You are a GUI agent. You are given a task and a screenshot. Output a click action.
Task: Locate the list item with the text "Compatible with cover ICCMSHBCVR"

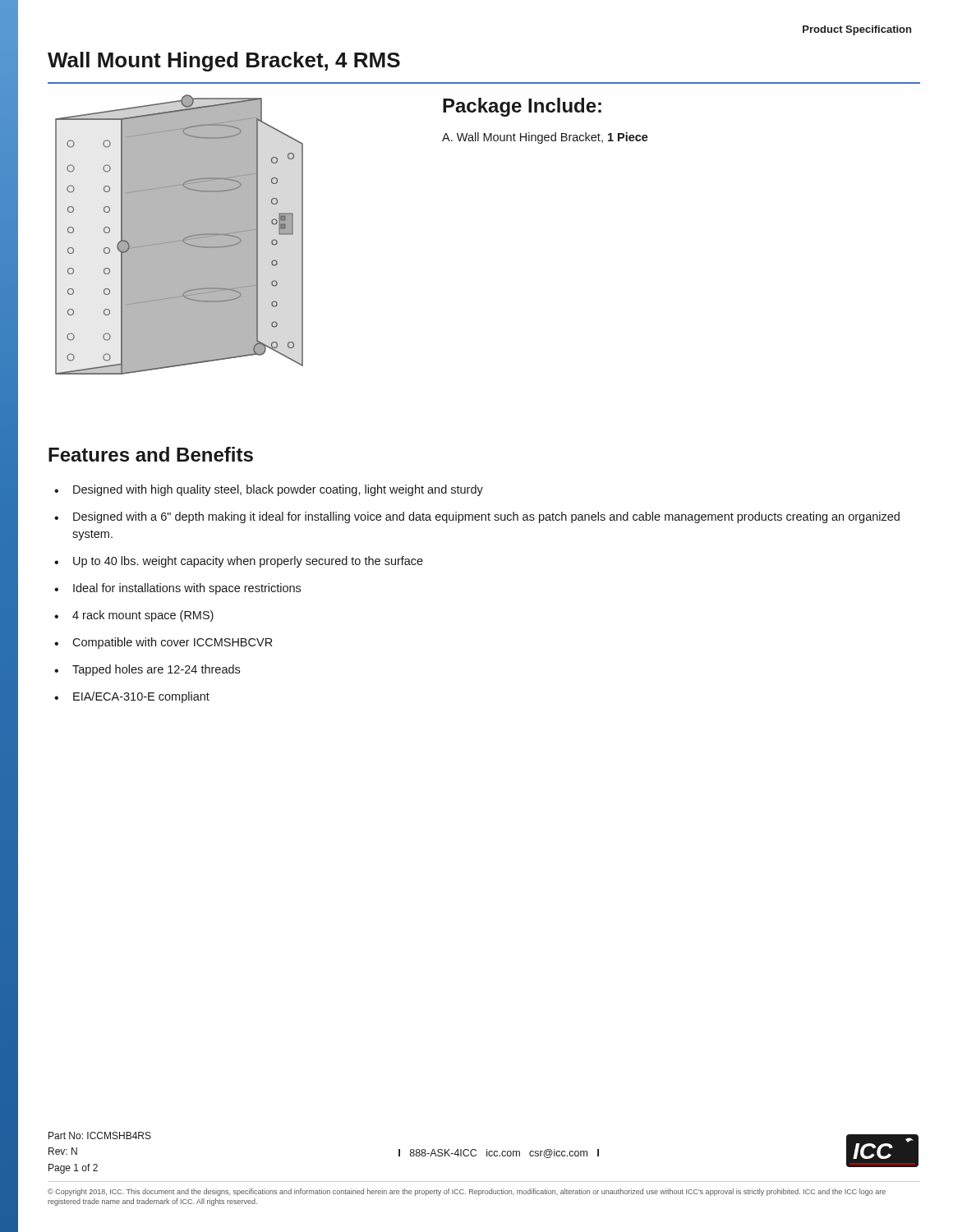tap(173, 642)
